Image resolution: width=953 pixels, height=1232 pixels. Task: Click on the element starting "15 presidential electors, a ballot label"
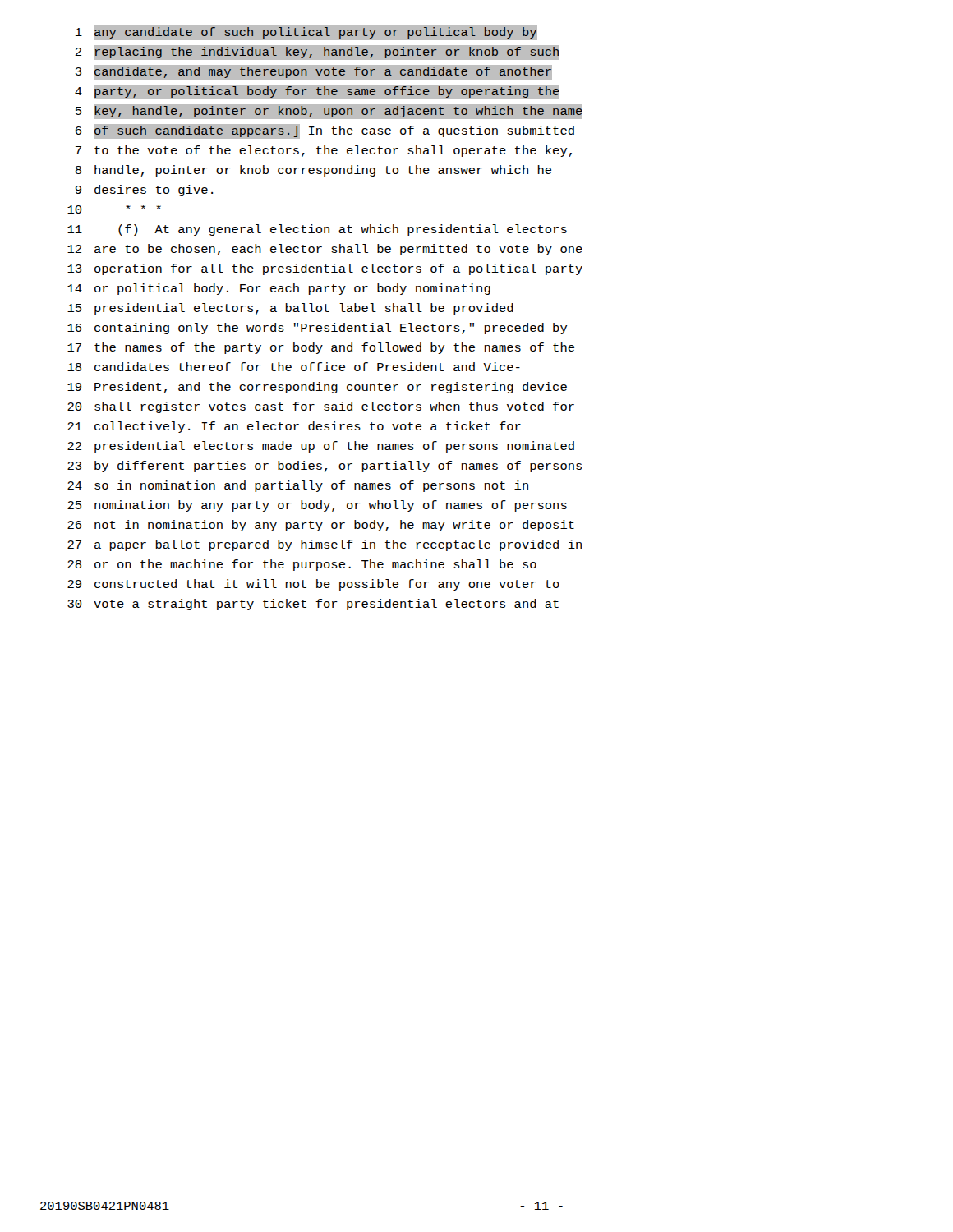pos(476,309)
